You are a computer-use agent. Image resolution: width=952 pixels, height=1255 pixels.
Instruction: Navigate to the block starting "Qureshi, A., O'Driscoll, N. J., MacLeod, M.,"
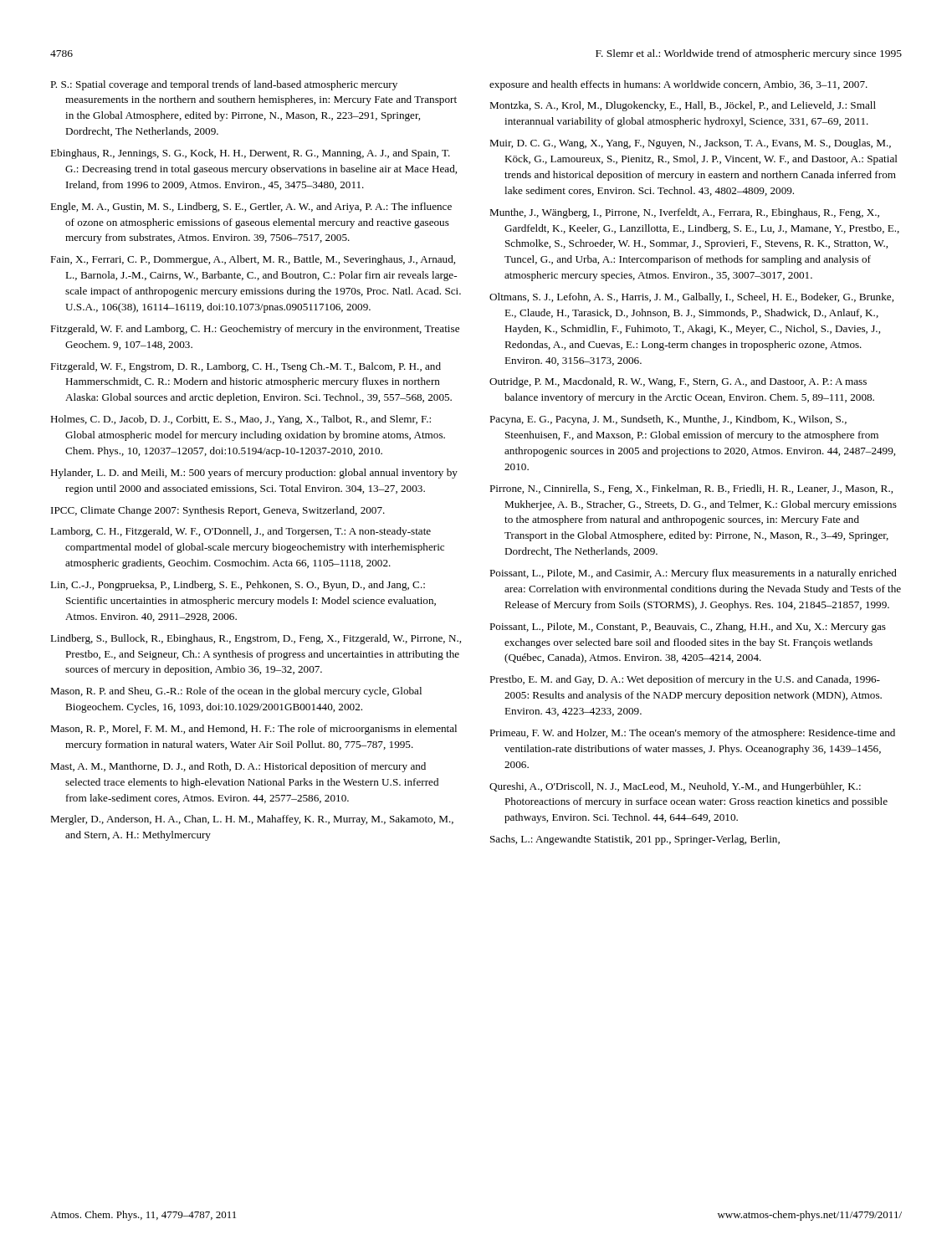(689, 801)
